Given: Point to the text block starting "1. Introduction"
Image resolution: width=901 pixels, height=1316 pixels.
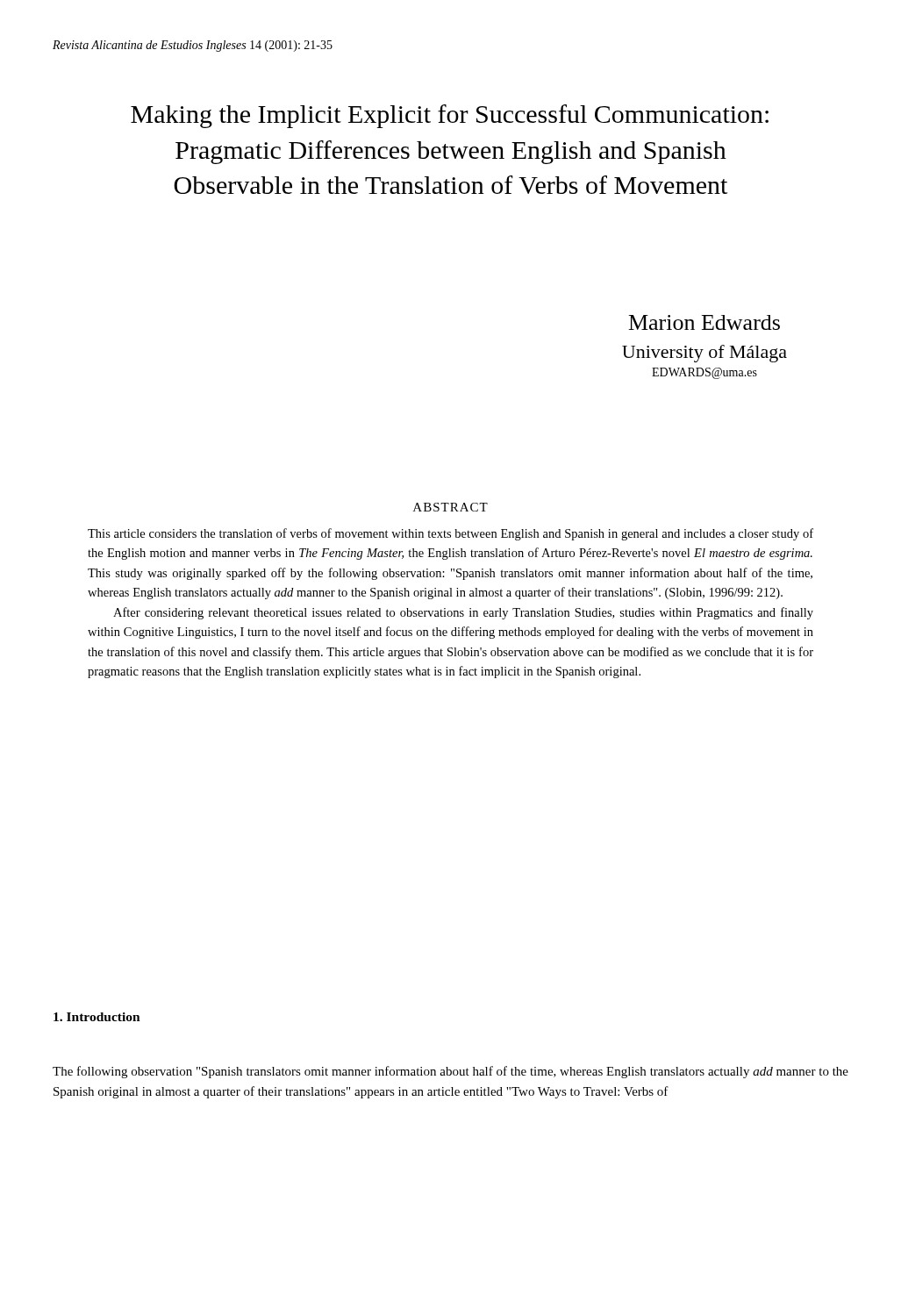Looking at the screenshot, I should tap(96, 1016).
